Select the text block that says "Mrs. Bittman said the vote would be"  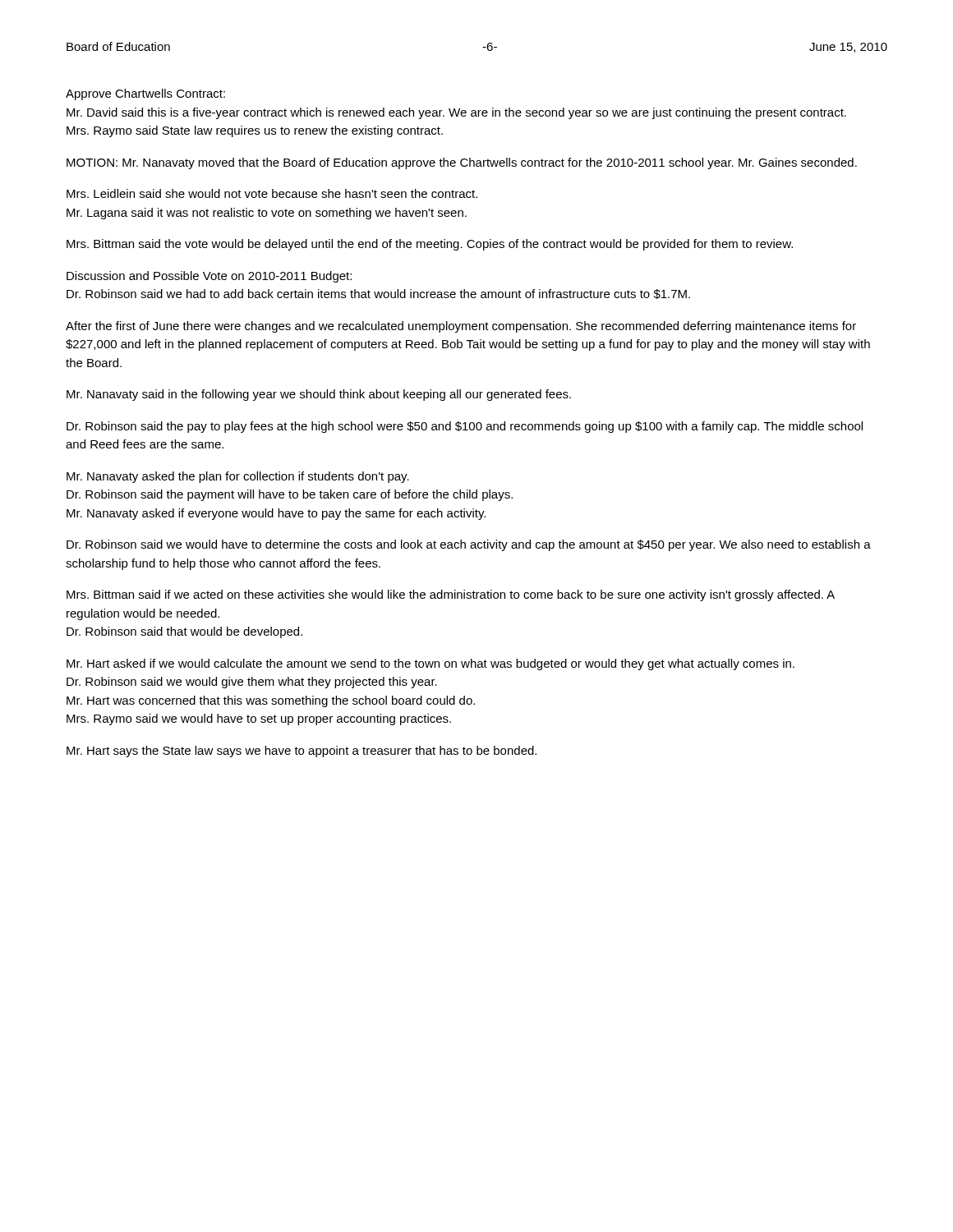click(476, 244)
